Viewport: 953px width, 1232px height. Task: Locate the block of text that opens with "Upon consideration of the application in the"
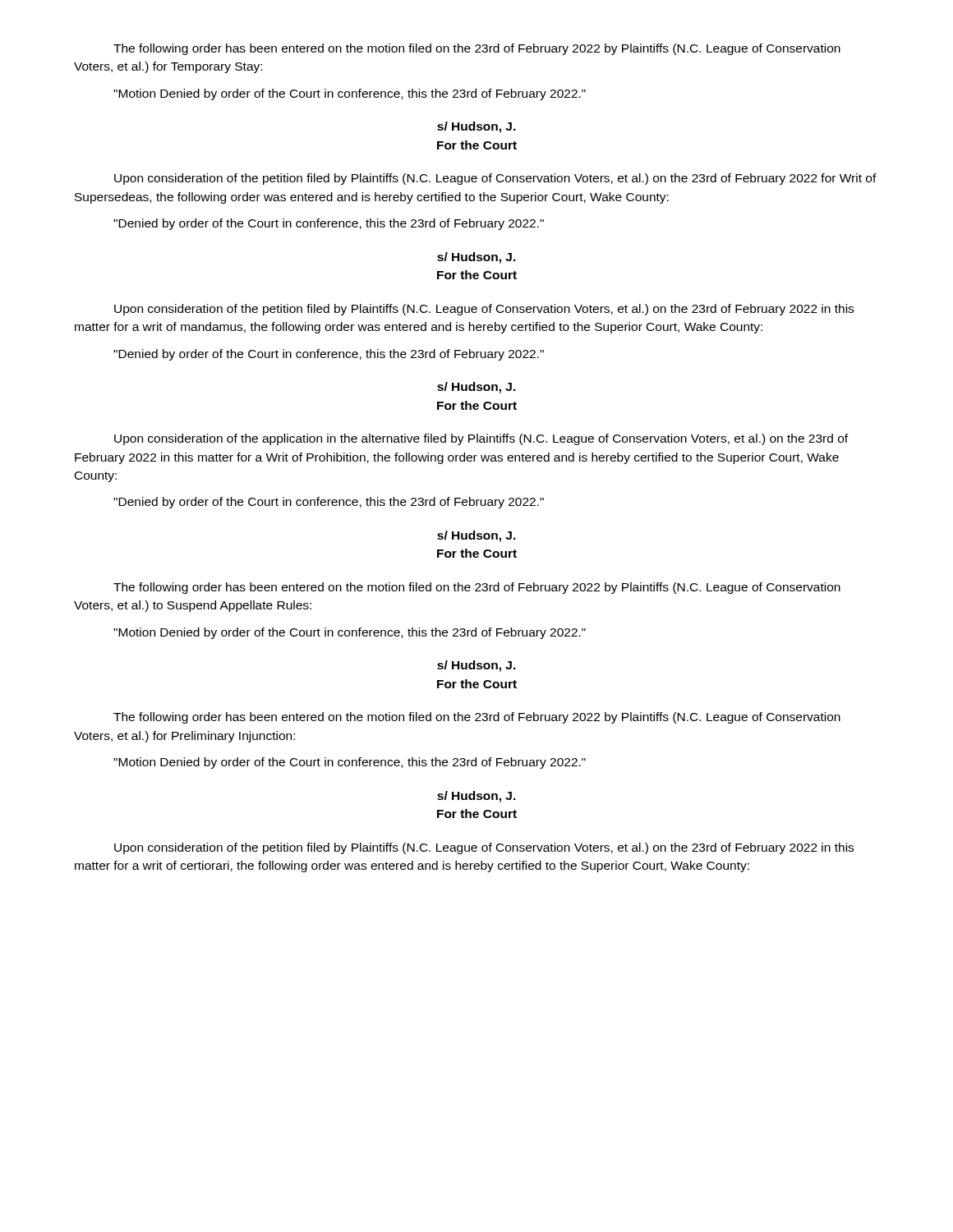pyautogui.click(x=476, y=457)
